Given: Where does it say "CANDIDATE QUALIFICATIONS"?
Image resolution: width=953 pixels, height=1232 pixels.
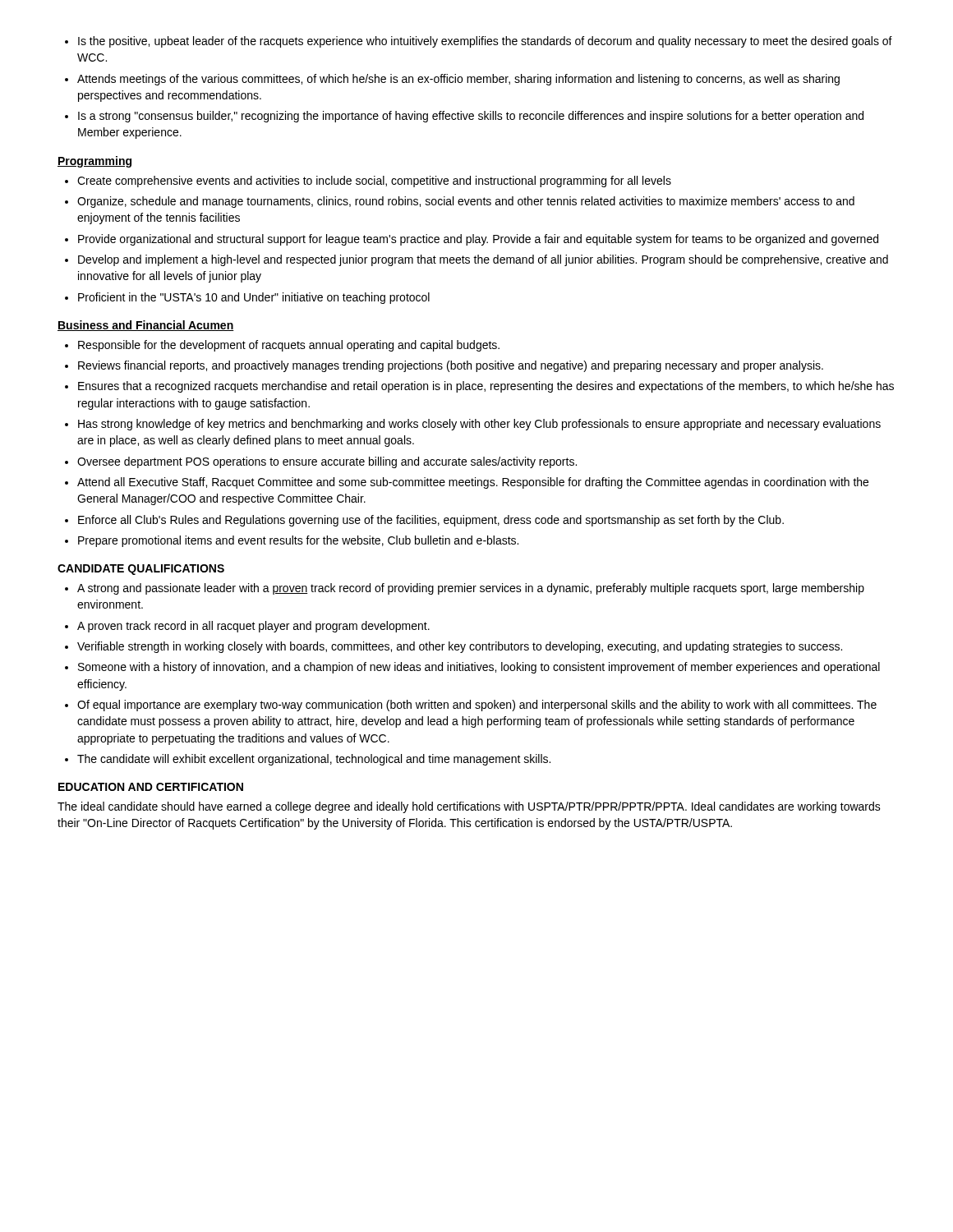Looking at the screenshot, I should coord(141,569).
